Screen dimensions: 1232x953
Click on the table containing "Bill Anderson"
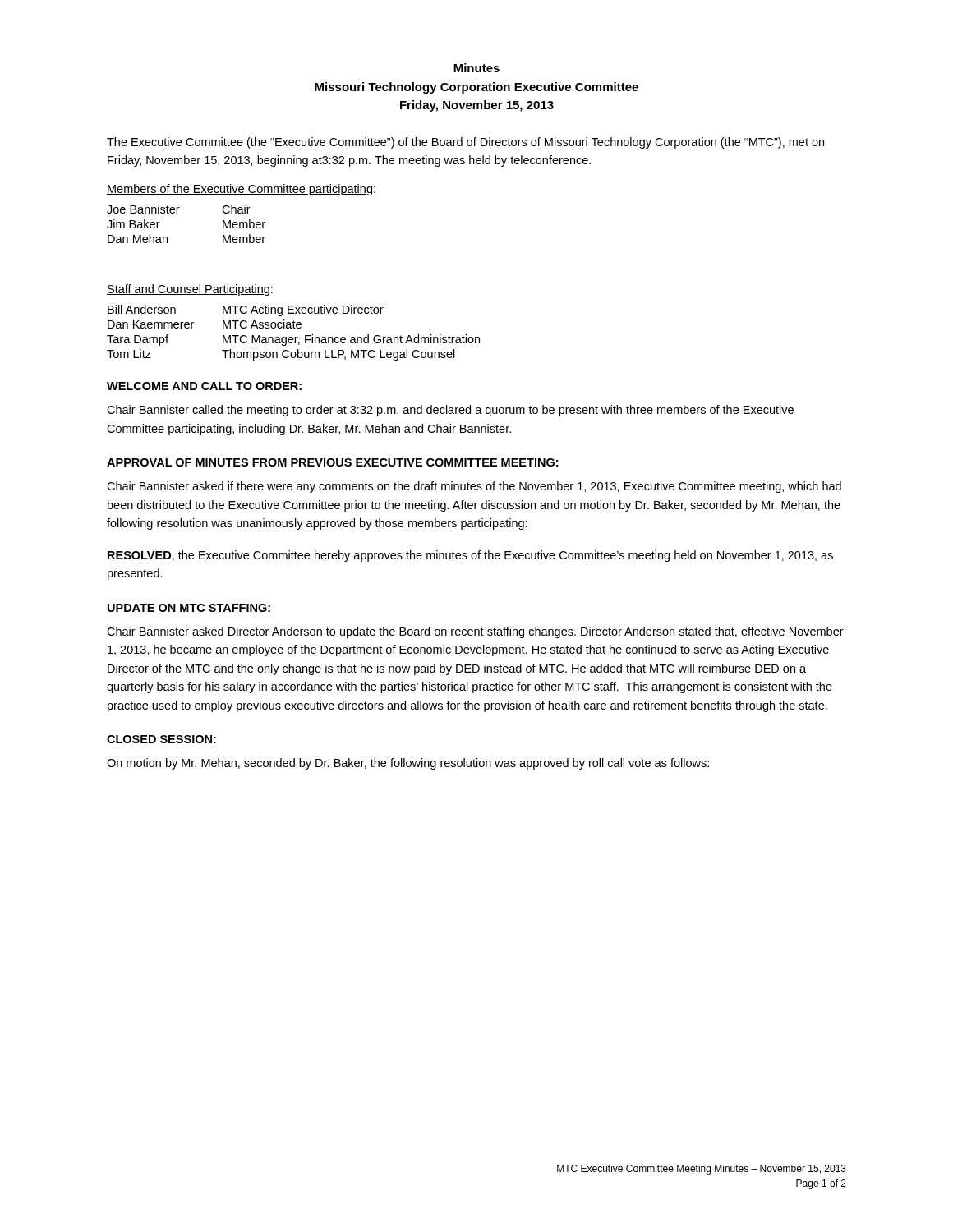(476, 332)
